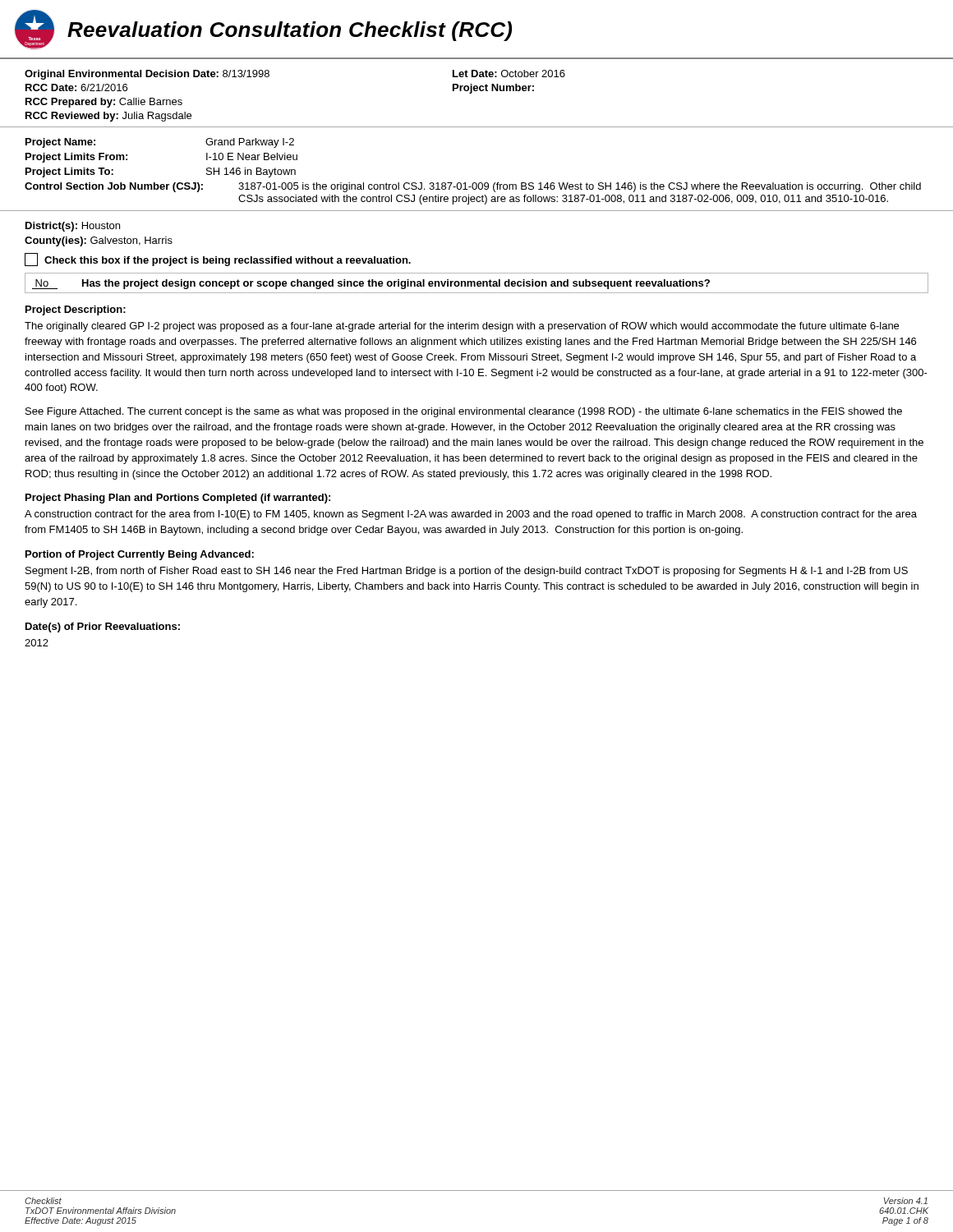Navigate to the region starting "The originally cleared GP I-2 project was proposed"

[x=476, y=357]
